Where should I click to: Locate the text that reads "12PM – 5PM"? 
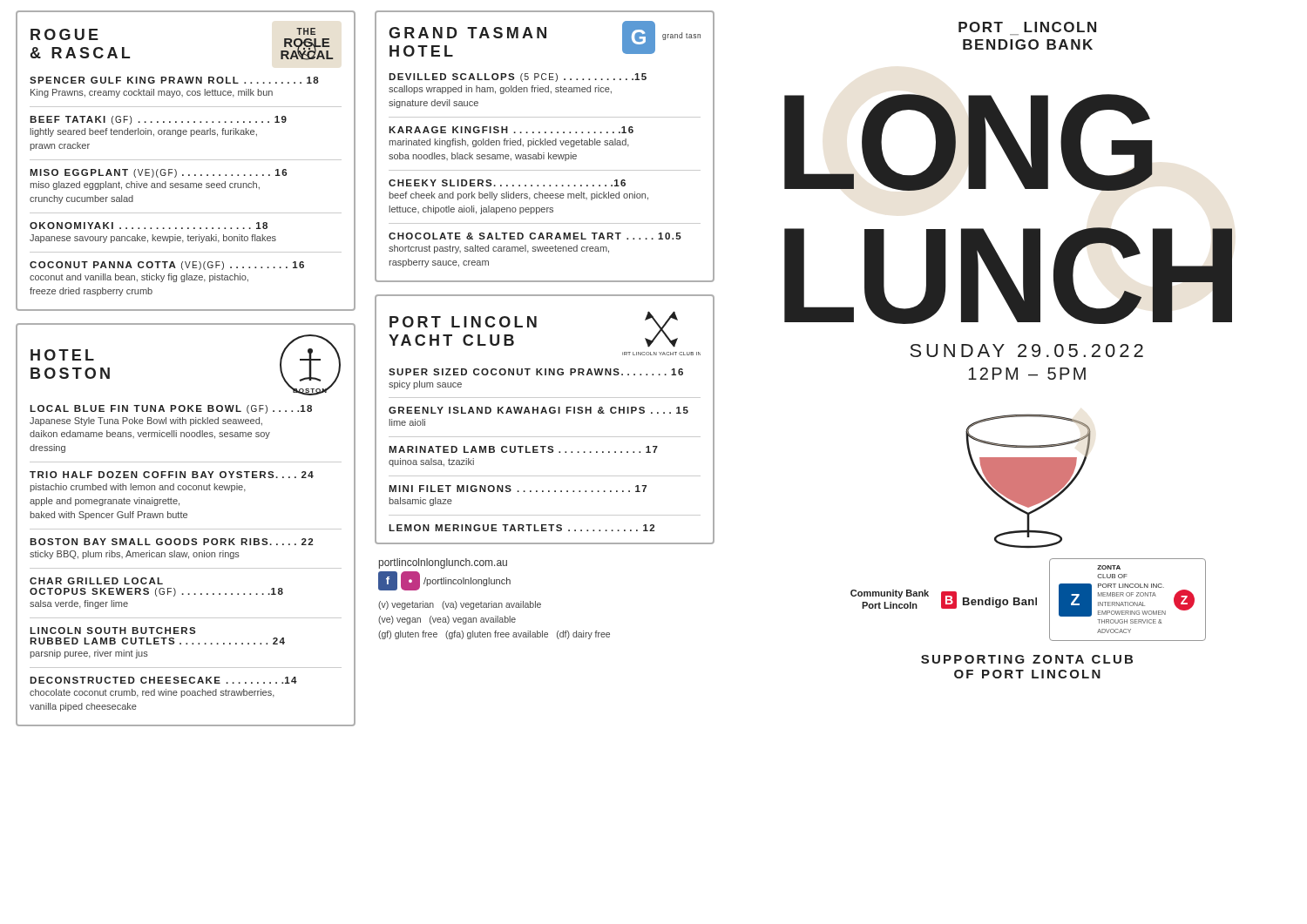(x=1028, y=374)
